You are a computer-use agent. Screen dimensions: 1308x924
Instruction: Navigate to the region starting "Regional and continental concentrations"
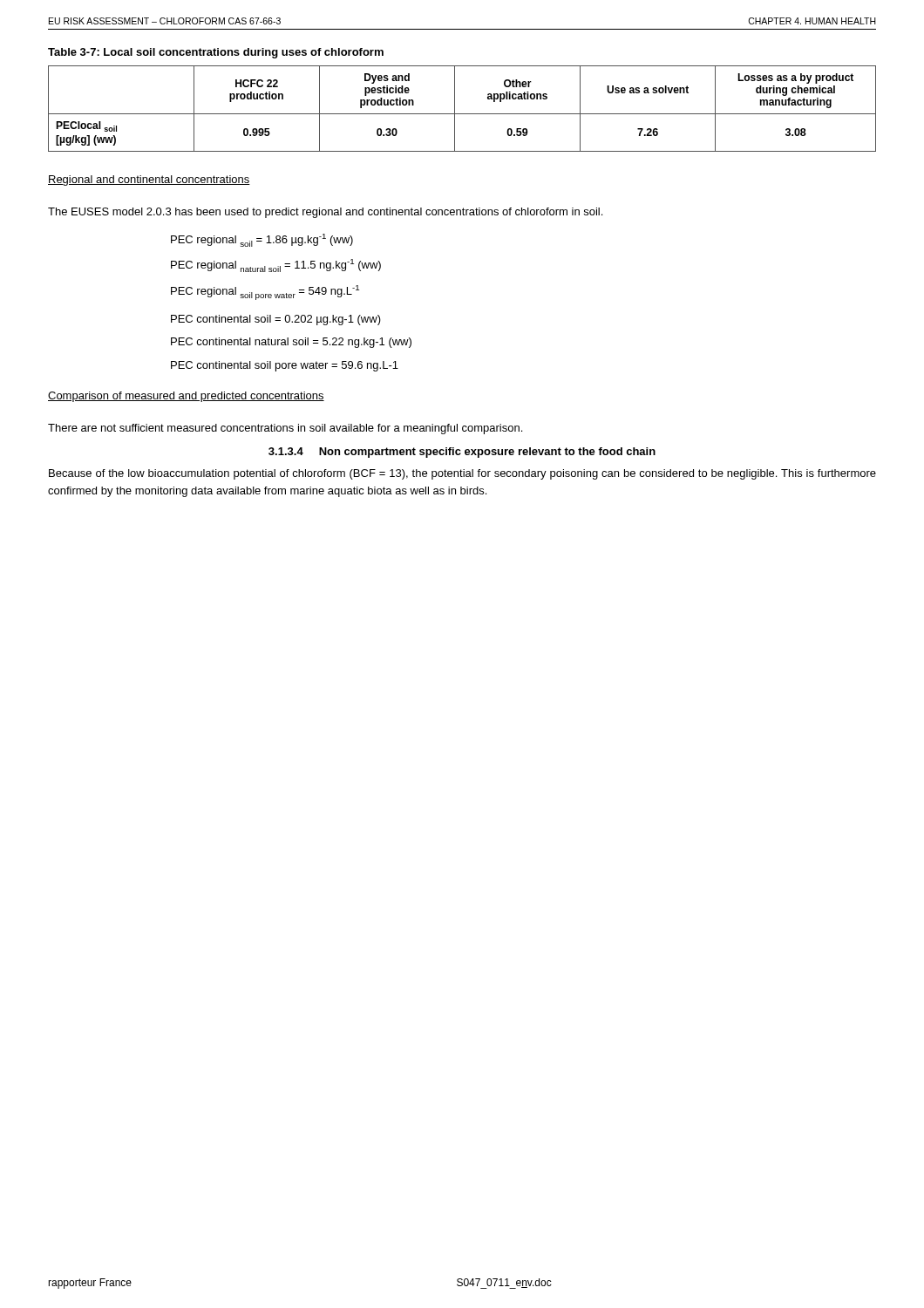point(149,180)
